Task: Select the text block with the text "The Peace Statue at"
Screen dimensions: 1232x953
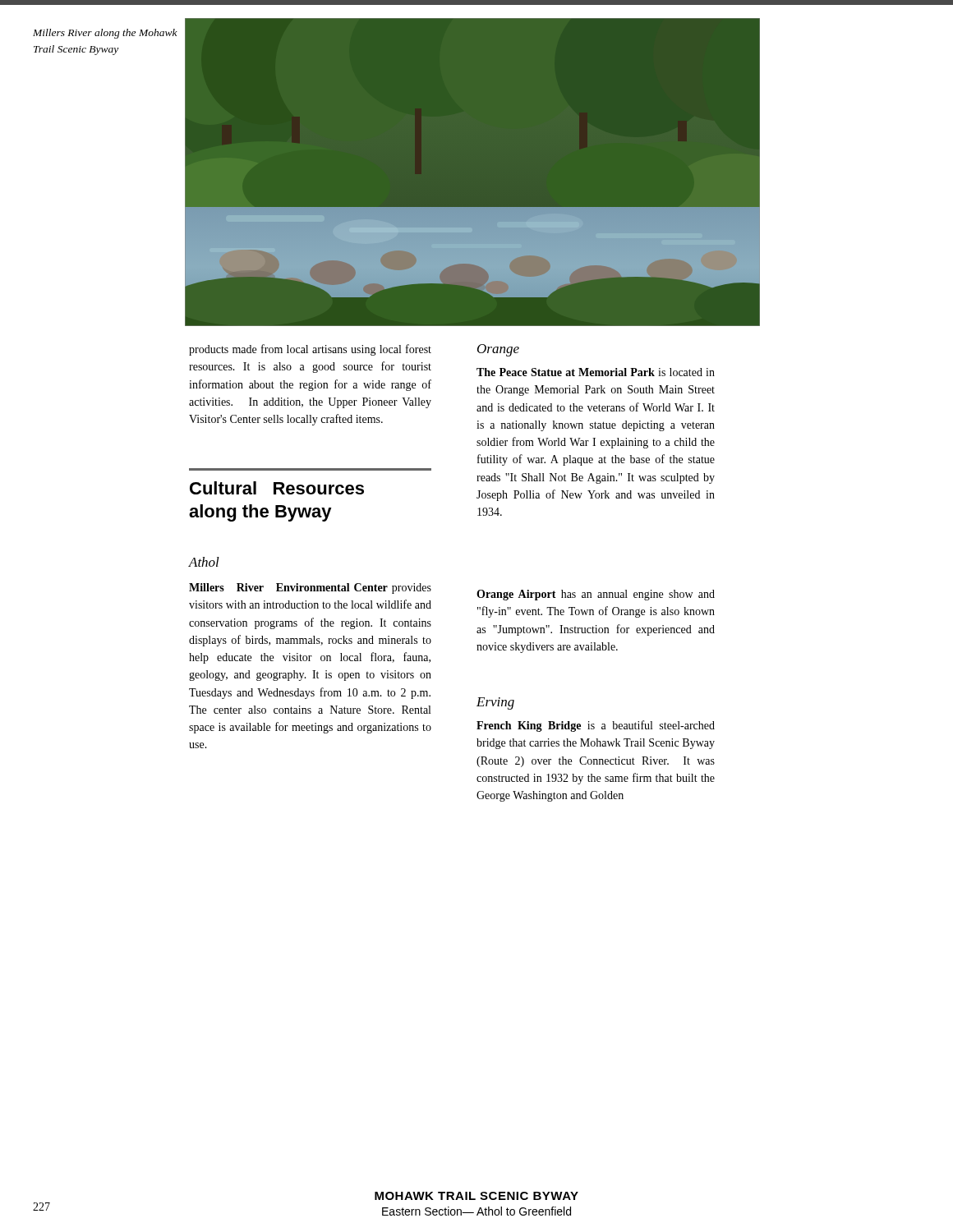Action: coord(596,442)
